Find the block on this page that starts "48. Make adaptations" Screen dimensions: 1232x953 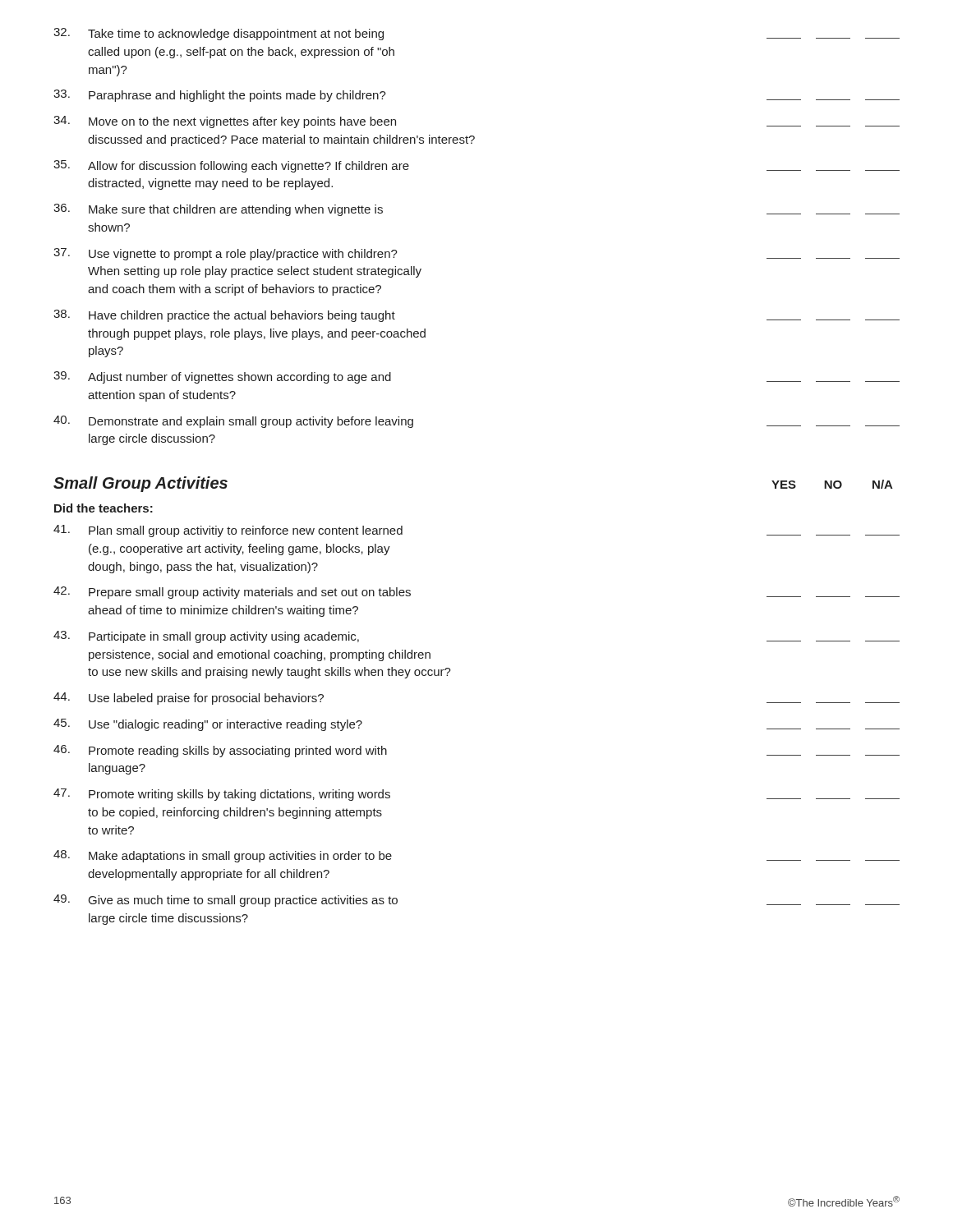[x=235, y=856]
